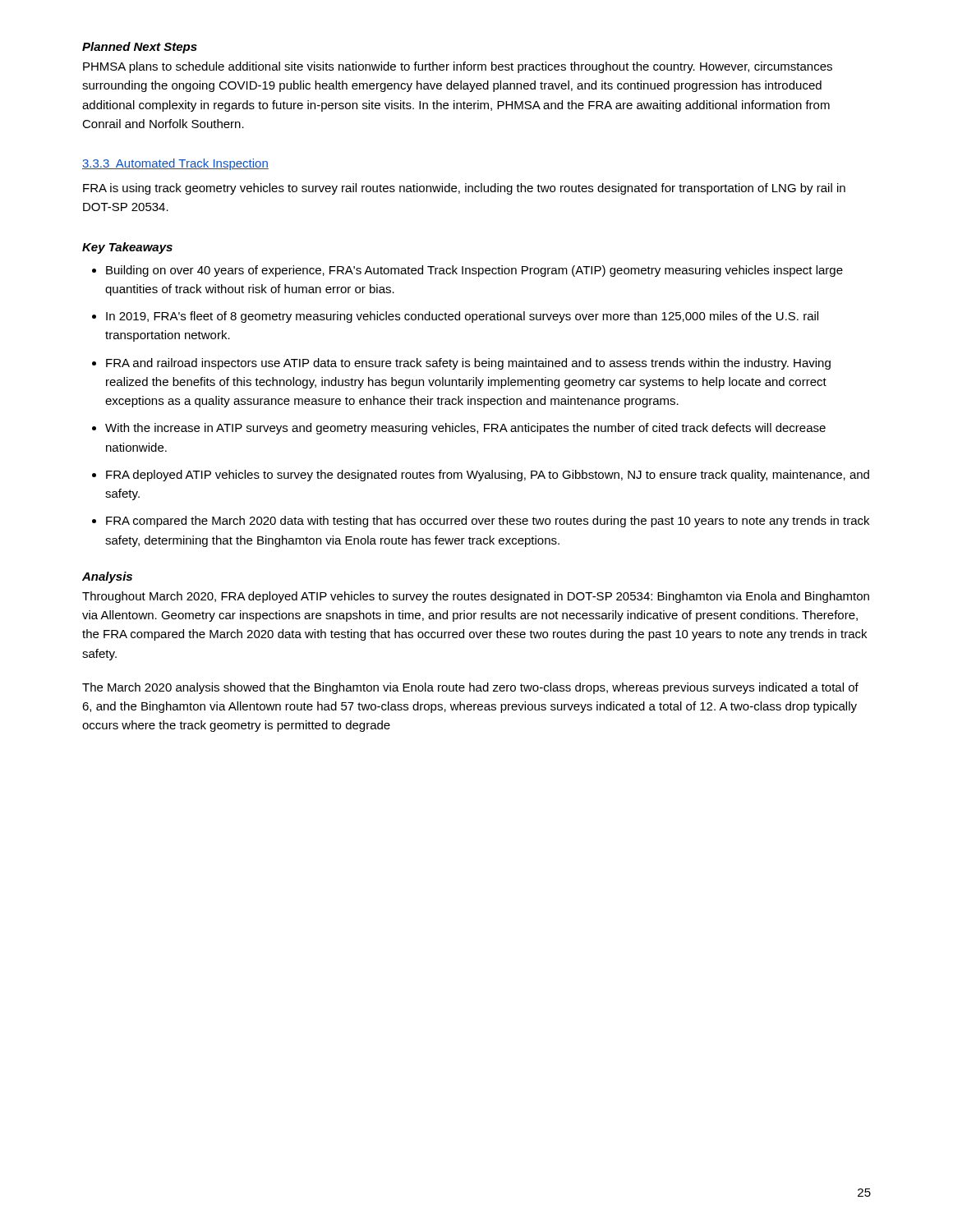The image size is (953, 1232).
Task: Click on the list item that says "In 2019, FRA's"
Action: pos(462,325)
